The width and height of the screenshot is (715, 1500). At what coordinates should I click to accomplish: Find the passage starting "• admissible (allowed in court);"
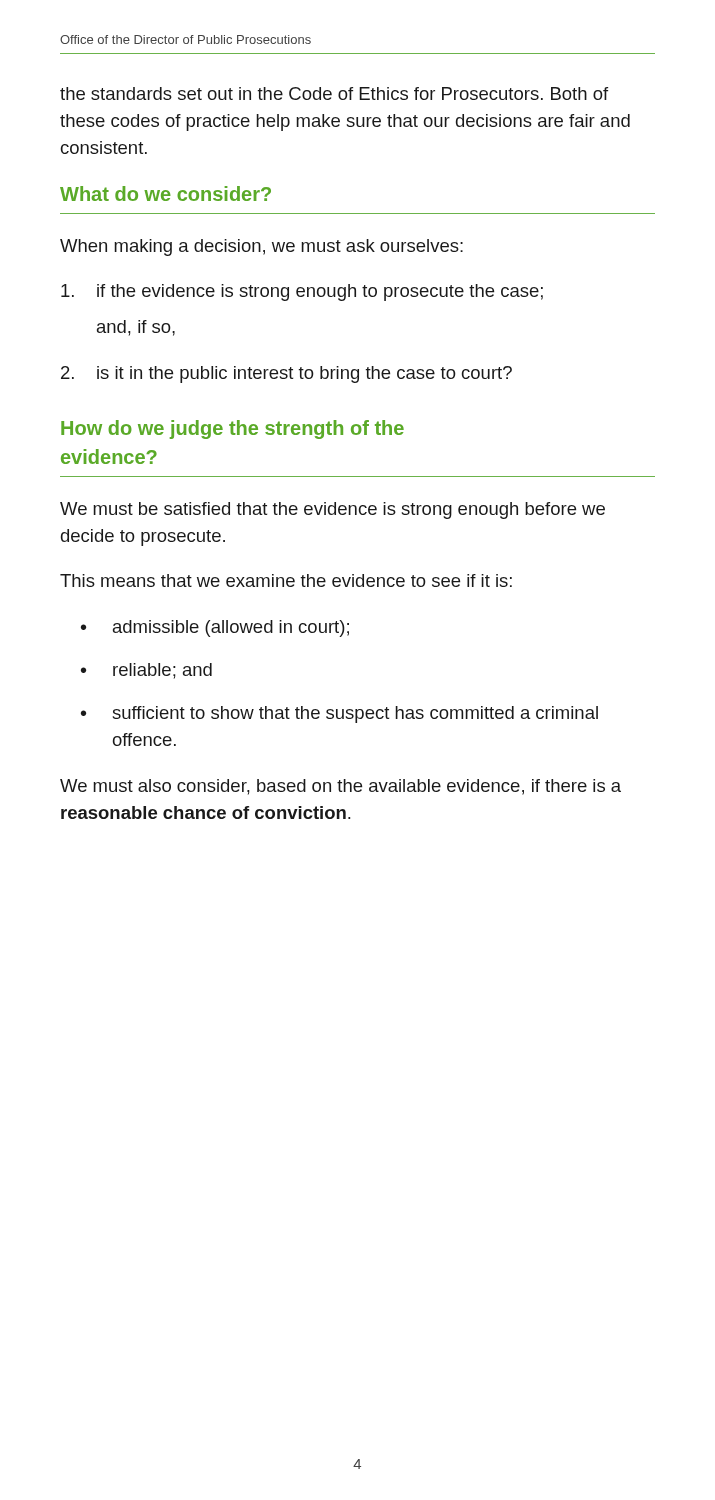(x=215, y=628)
